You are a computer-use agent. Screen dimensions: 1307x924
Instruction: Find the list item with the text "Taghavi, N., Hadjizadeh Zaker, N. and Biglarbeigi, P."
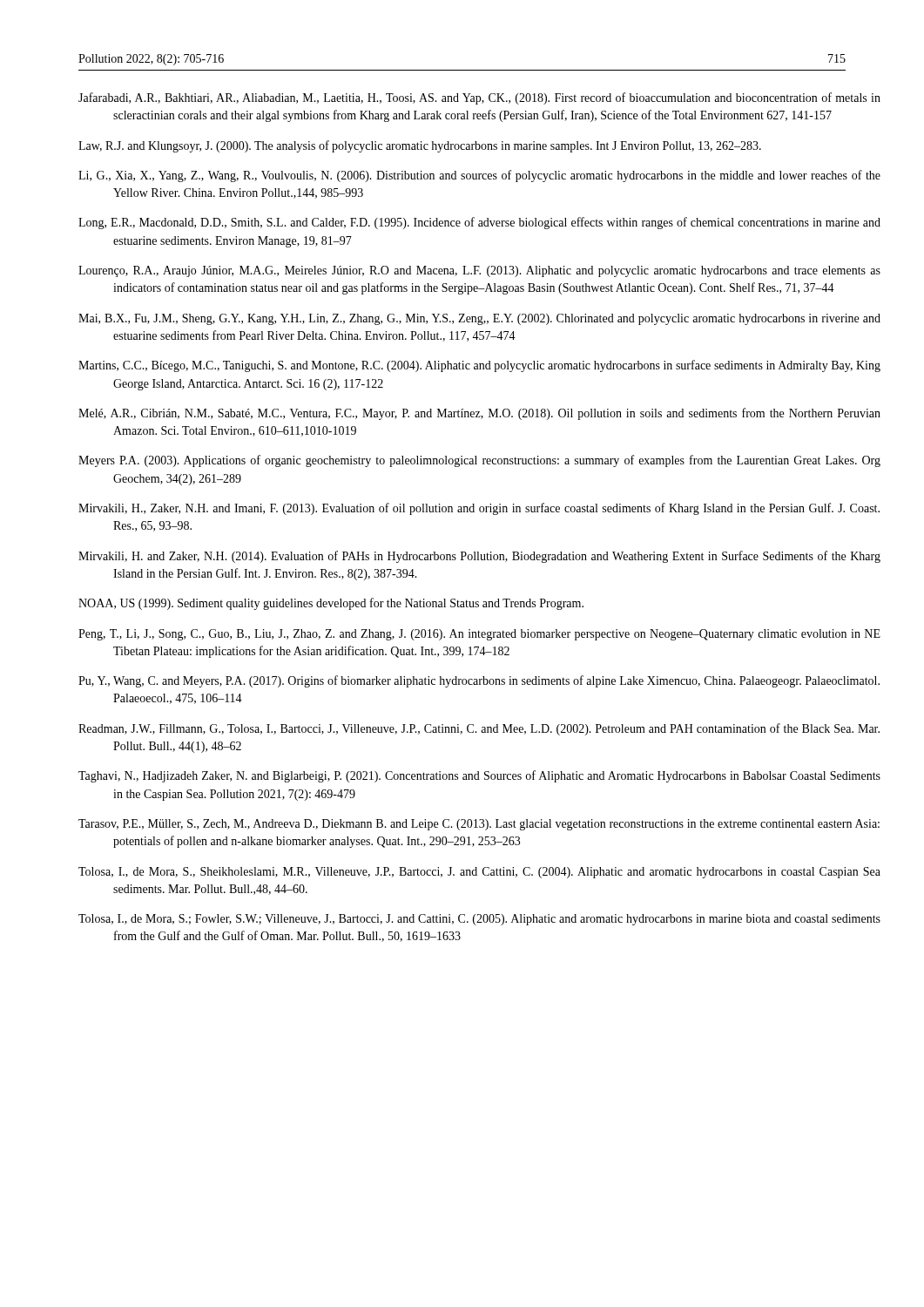(x=462, y=786)
